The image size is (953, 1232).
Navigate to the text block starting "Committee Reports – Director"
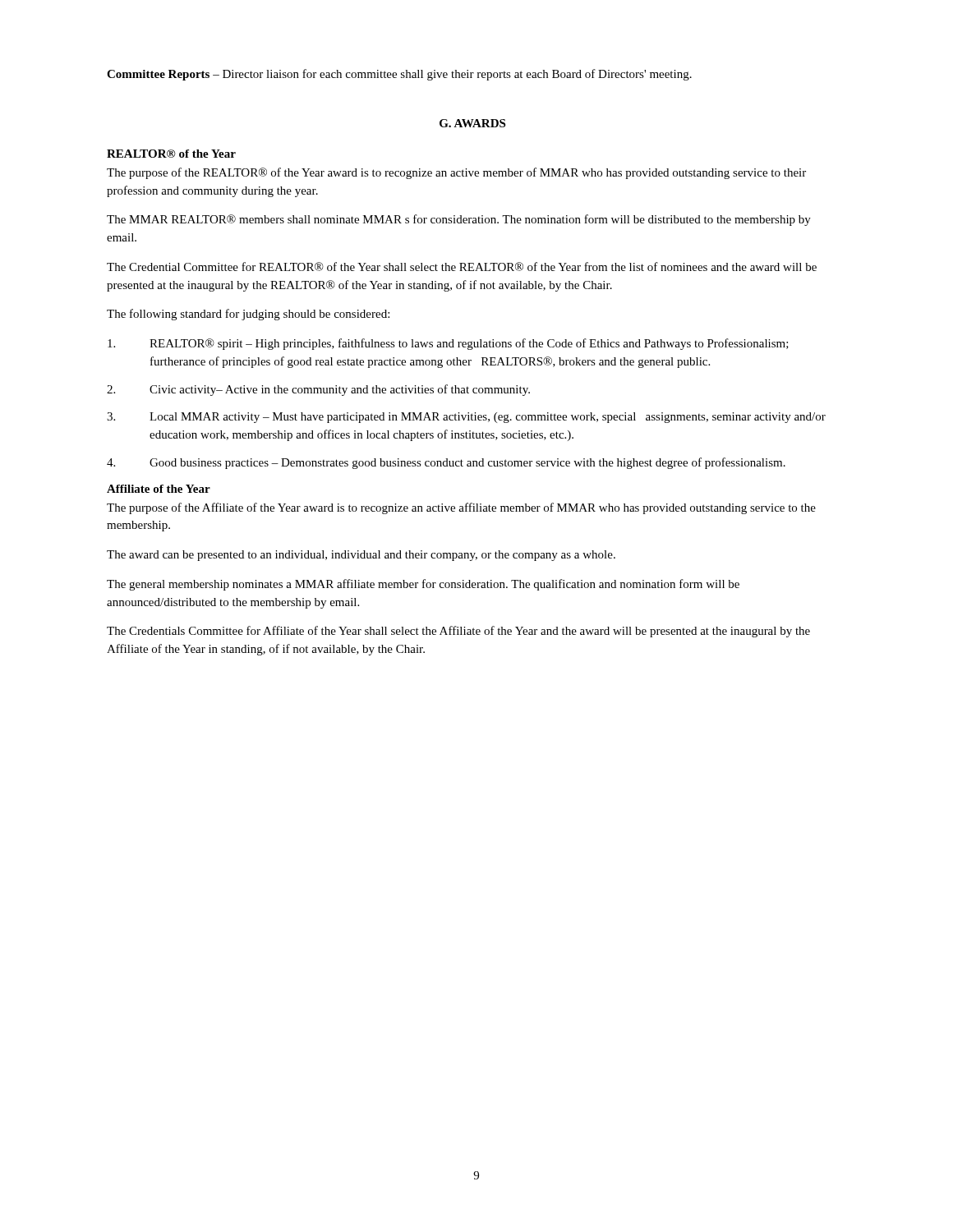(x=472, y=75)
